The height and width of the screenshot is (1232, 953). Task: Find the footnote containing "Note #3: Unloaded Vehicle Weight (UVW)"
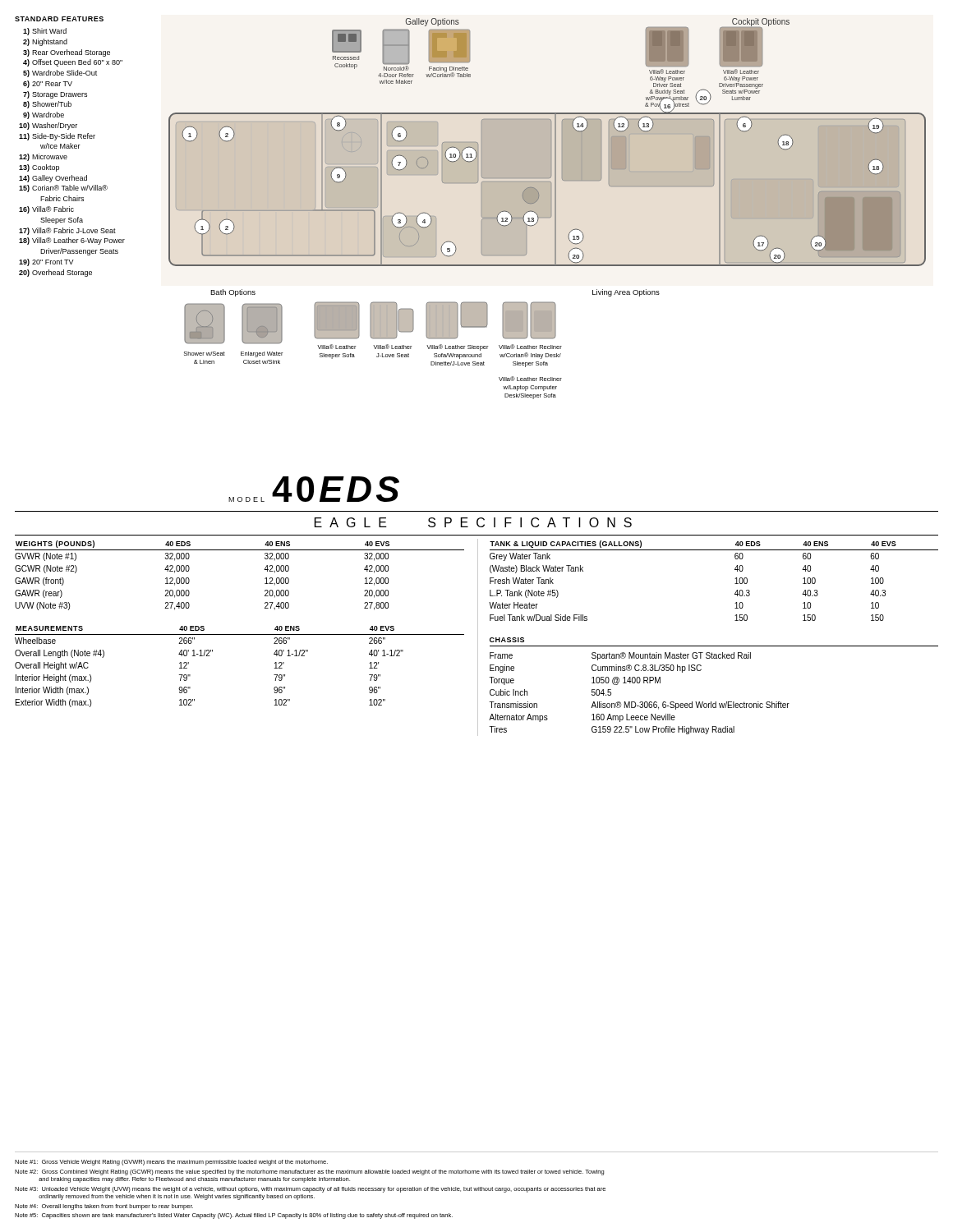click(310, 1193)
